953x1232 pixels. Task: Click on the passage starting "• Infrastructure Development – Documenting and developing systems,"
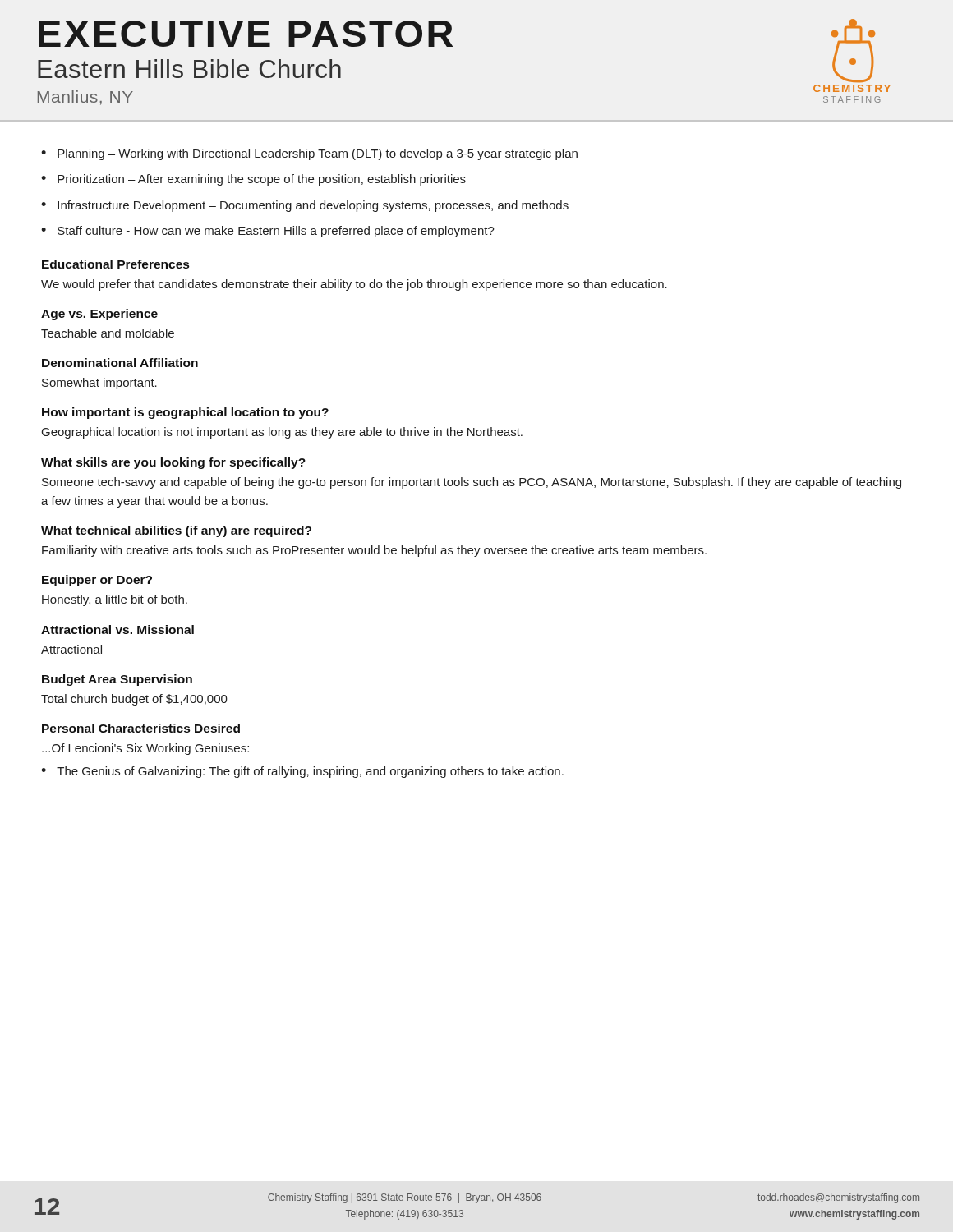pyautogui.click(x=305, y=205)
